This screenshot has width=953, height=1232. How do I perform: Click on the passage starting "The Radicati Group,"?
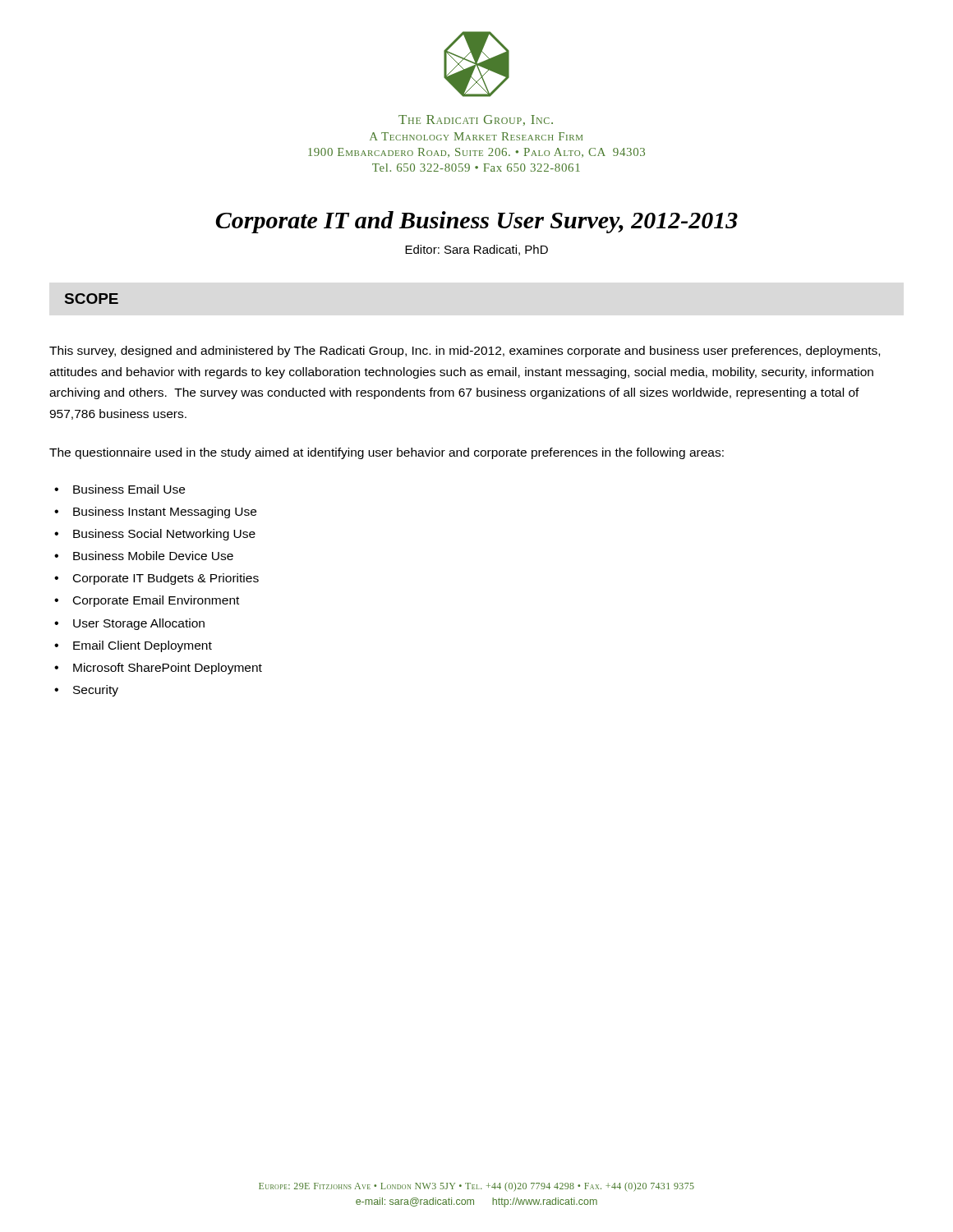pyautogui.click(x=476, y=143)
